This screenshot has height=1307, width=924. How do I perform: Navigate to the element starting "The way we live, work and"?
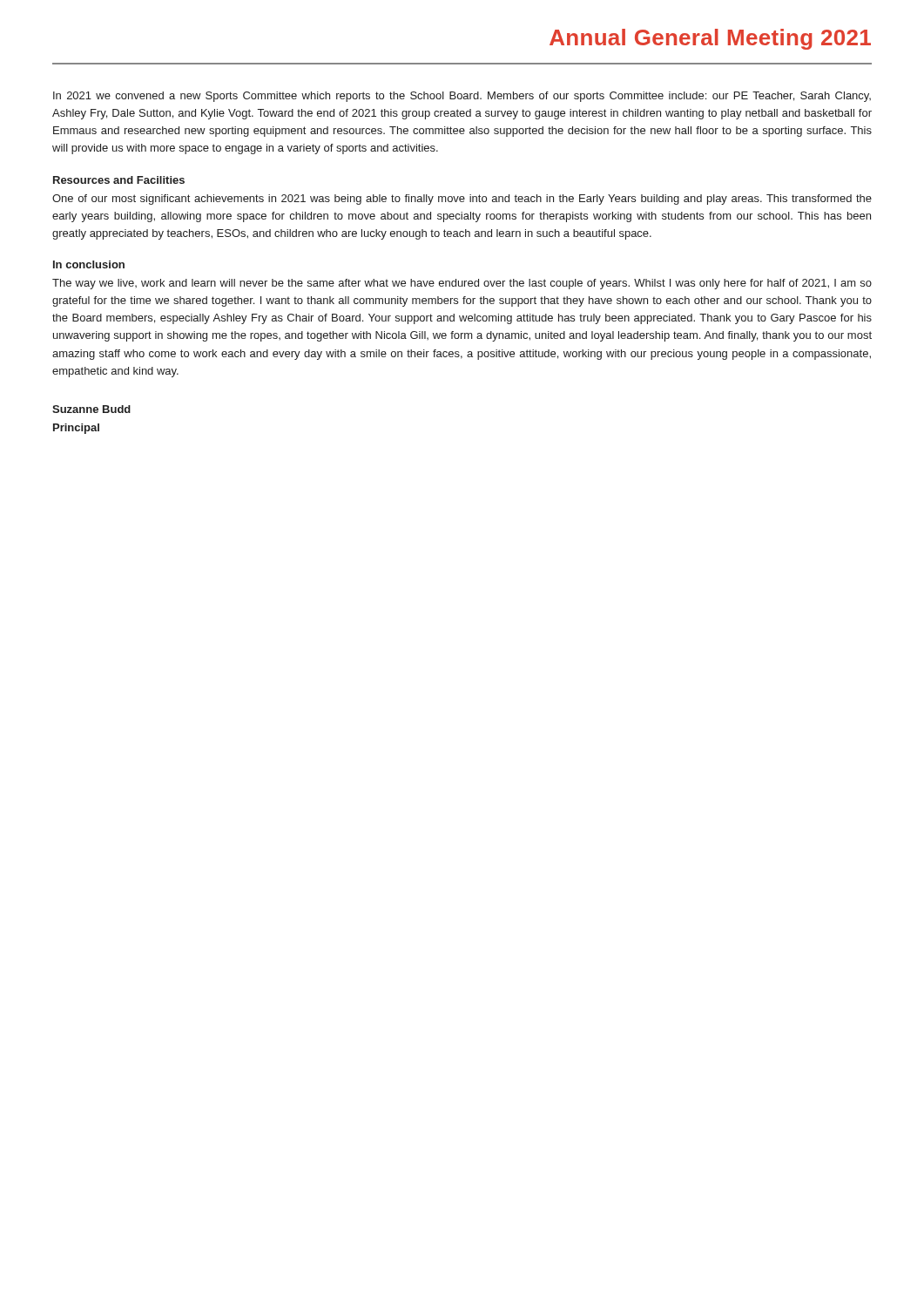[x=462, y=327]
